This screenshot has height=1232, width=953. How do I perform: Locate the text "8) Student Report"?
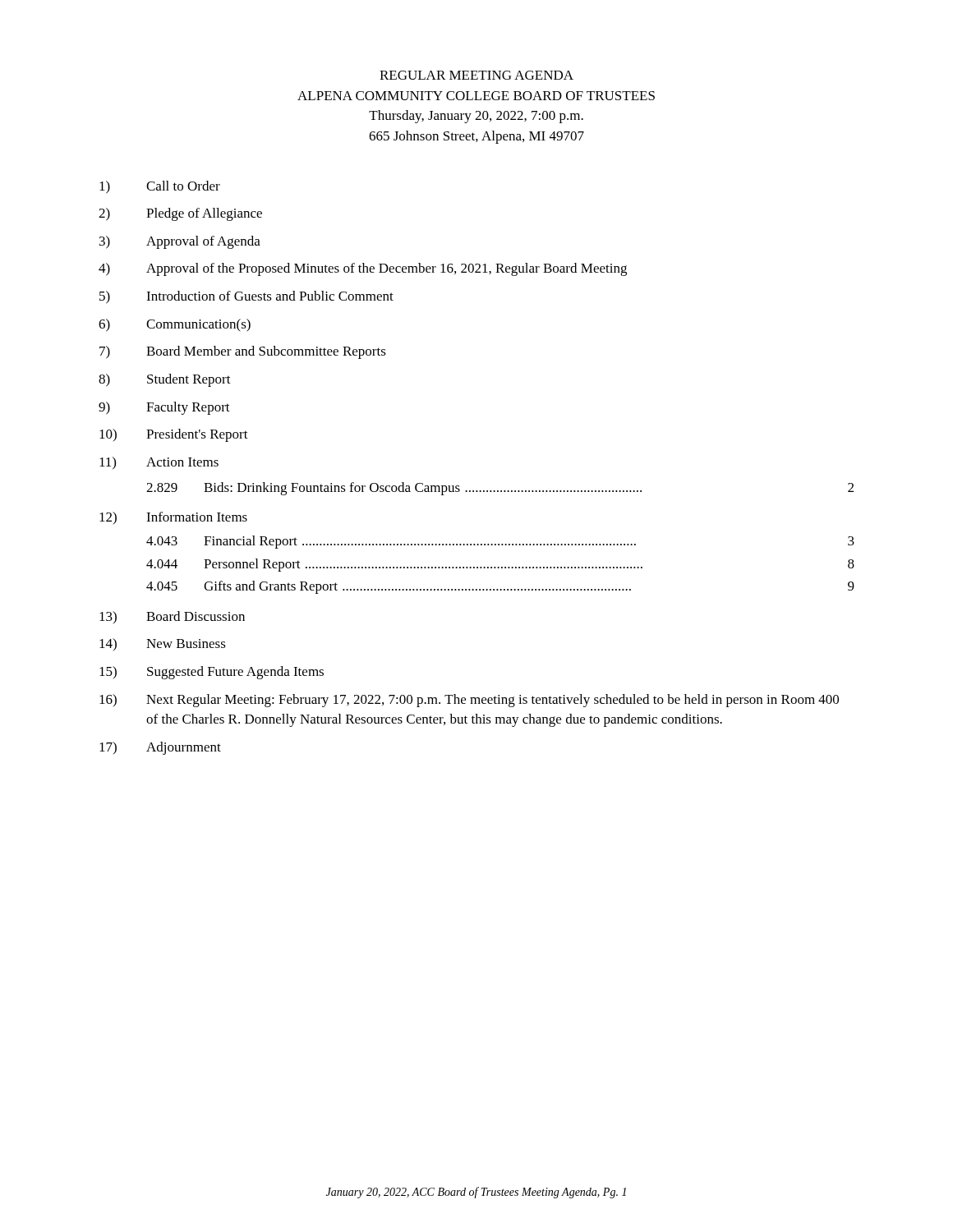[x=165, y=380]
